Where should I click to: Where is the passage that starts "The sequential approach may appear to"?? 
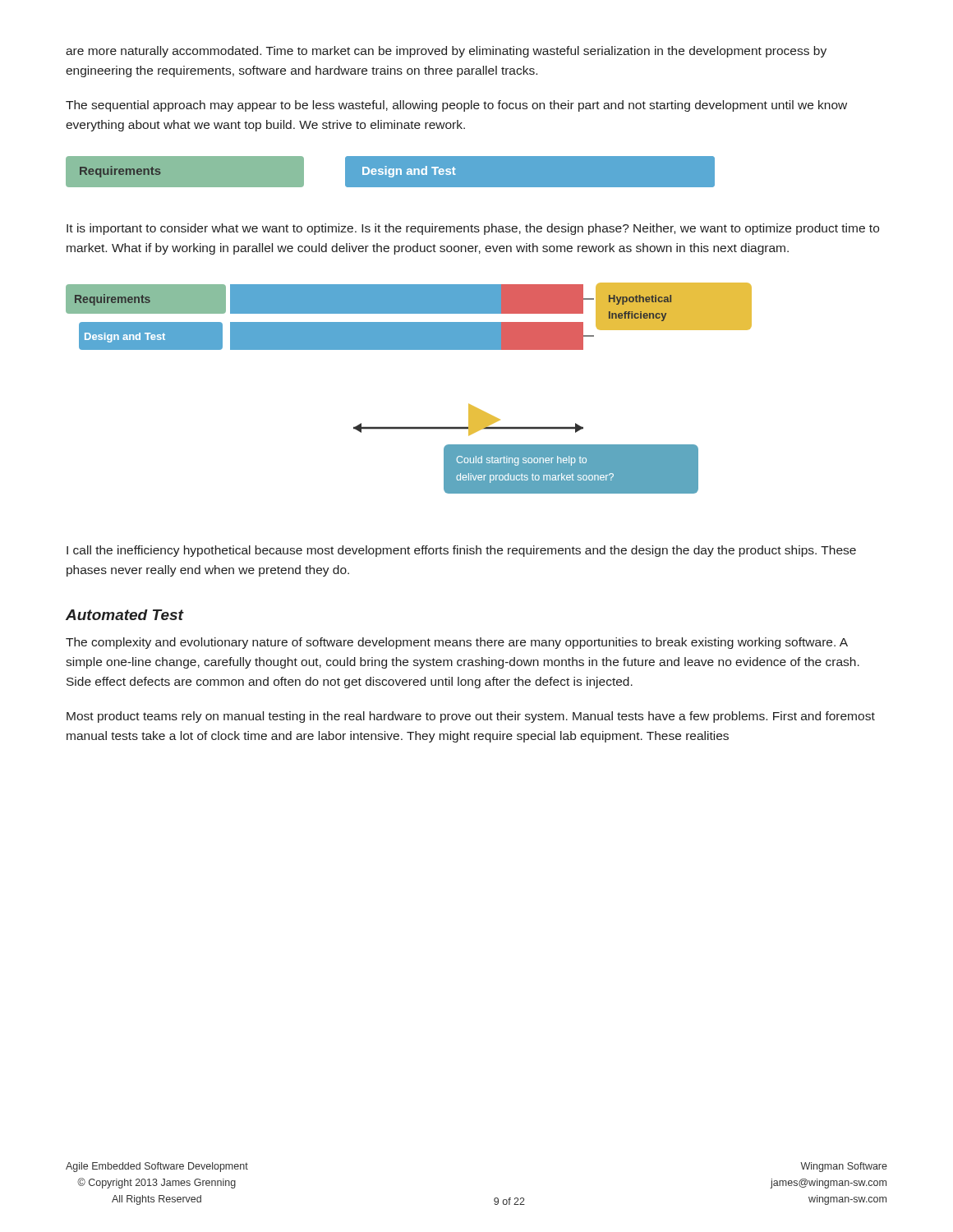(456, 115)
